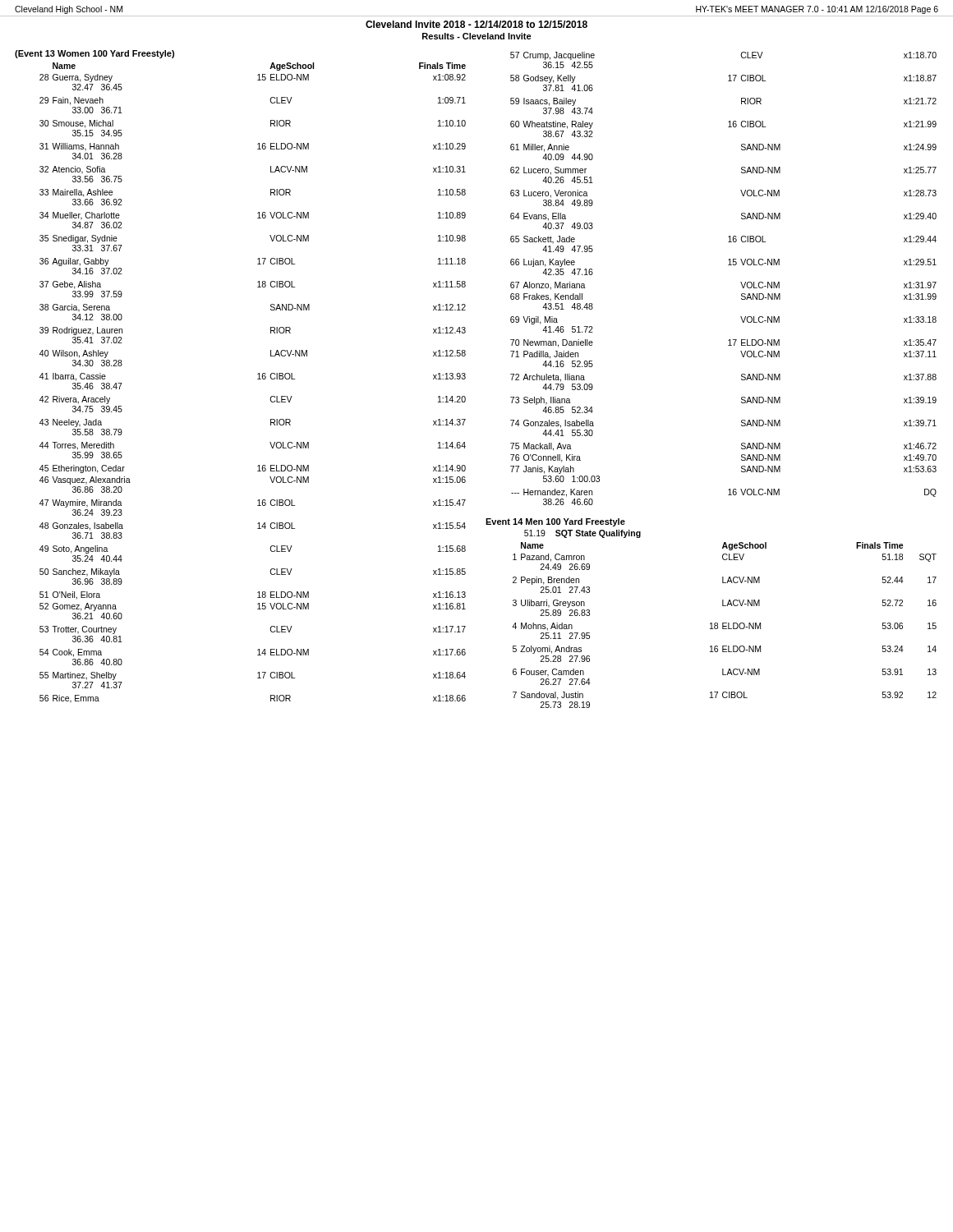The image size is (953, 1232).
Task: Locate the section header that says "Results - Cleveland Invite"
Action: (x=476, y=36)
